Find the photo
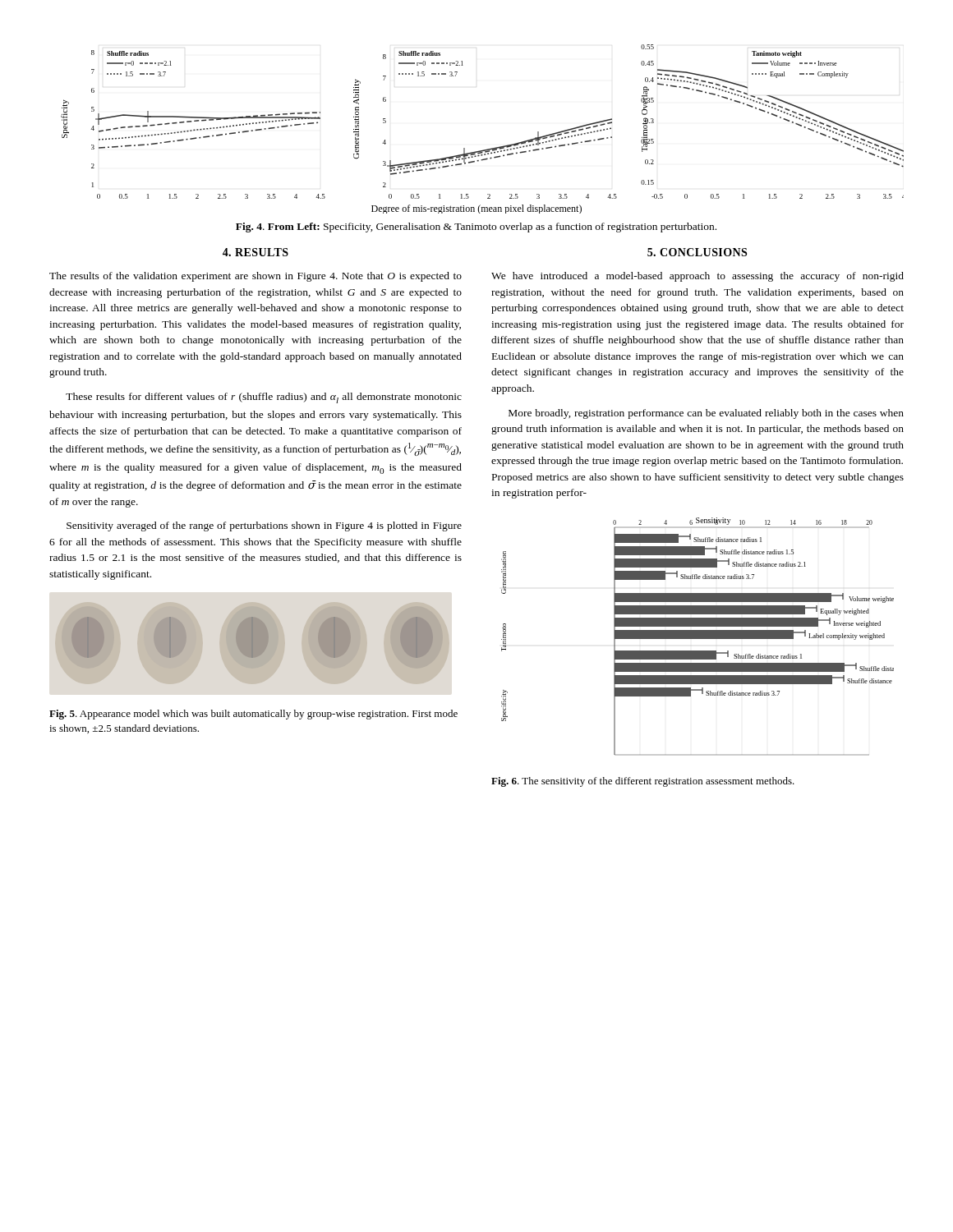 [255, 647]
